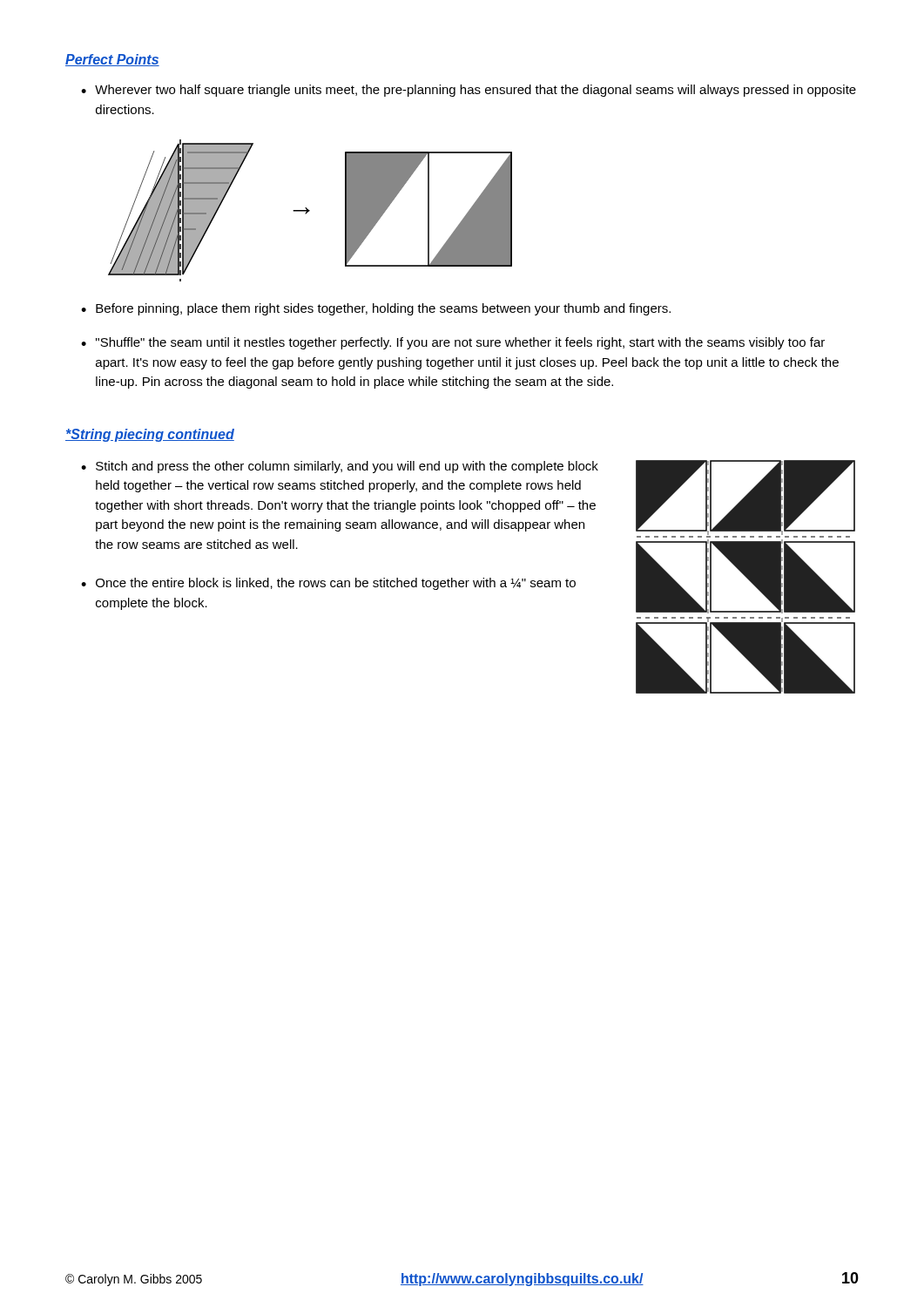Click on the list item that reads ""Shuffle" the seam until it"
The image size is (924, 1307).
(470, 362)
